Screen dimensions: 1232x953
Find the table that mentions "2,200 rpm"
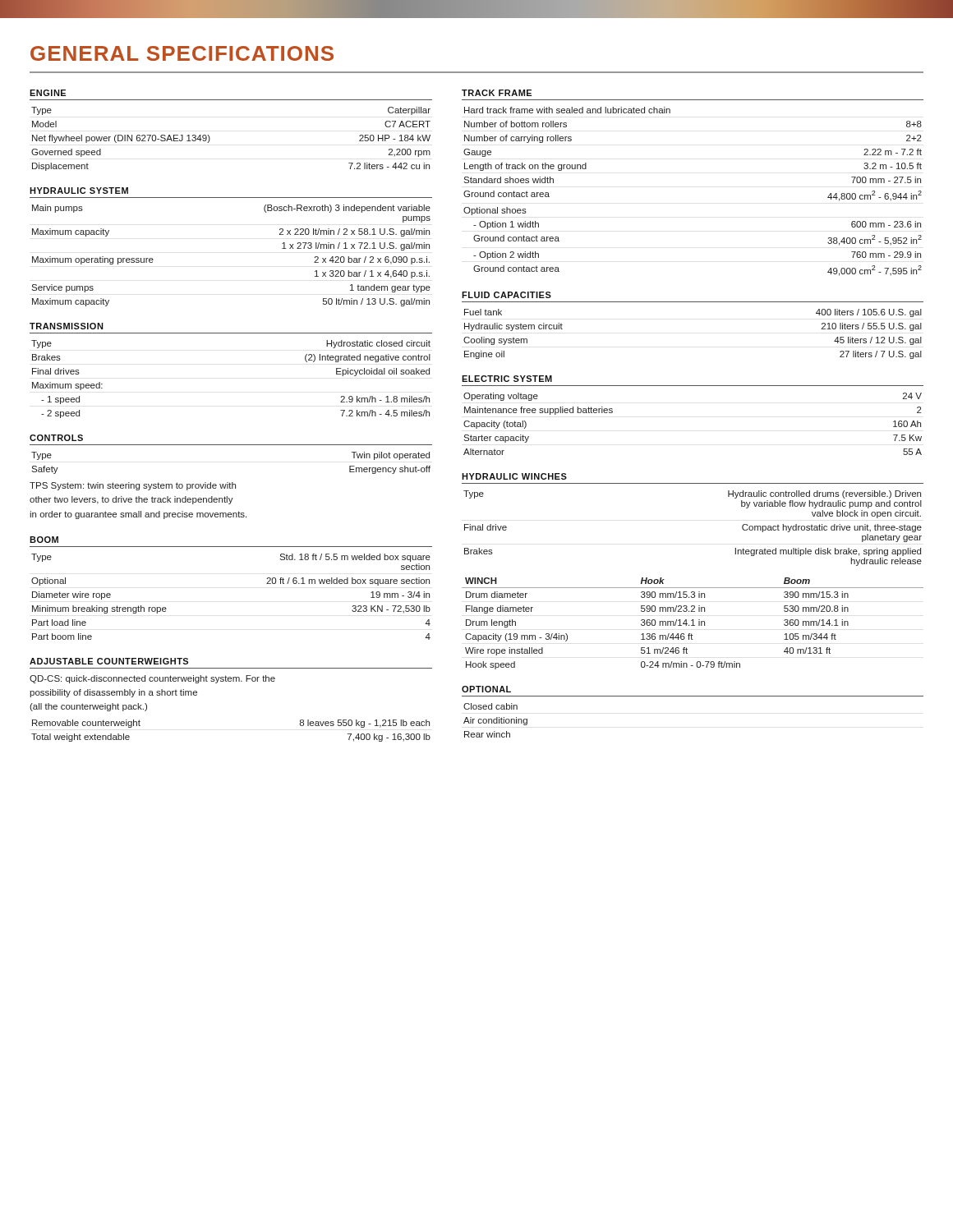click(x=231, y=138)
